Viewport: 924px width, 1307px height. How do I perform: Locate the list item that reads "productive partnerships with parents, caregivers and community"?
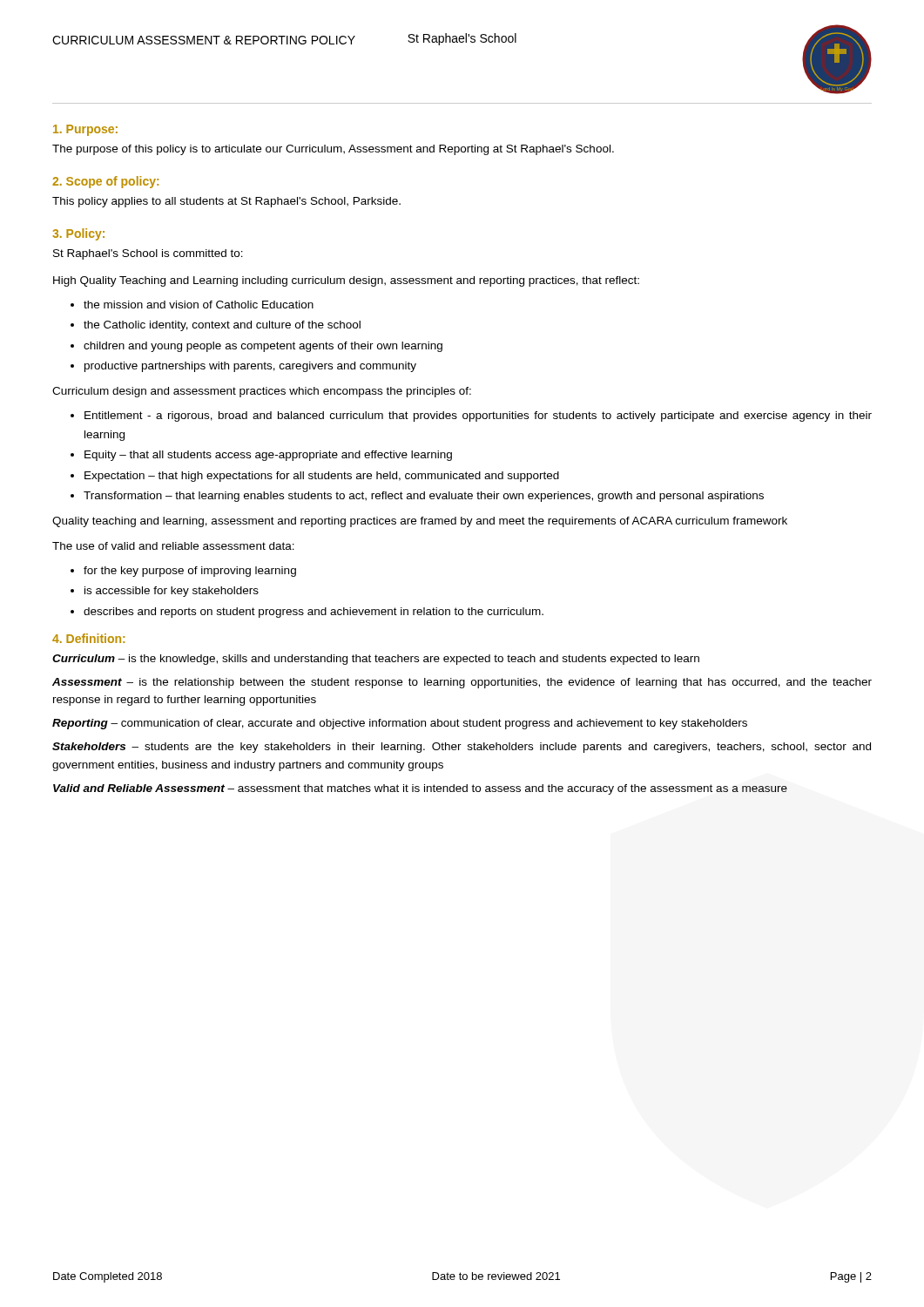pyautogui.click(x=250, y=366)
